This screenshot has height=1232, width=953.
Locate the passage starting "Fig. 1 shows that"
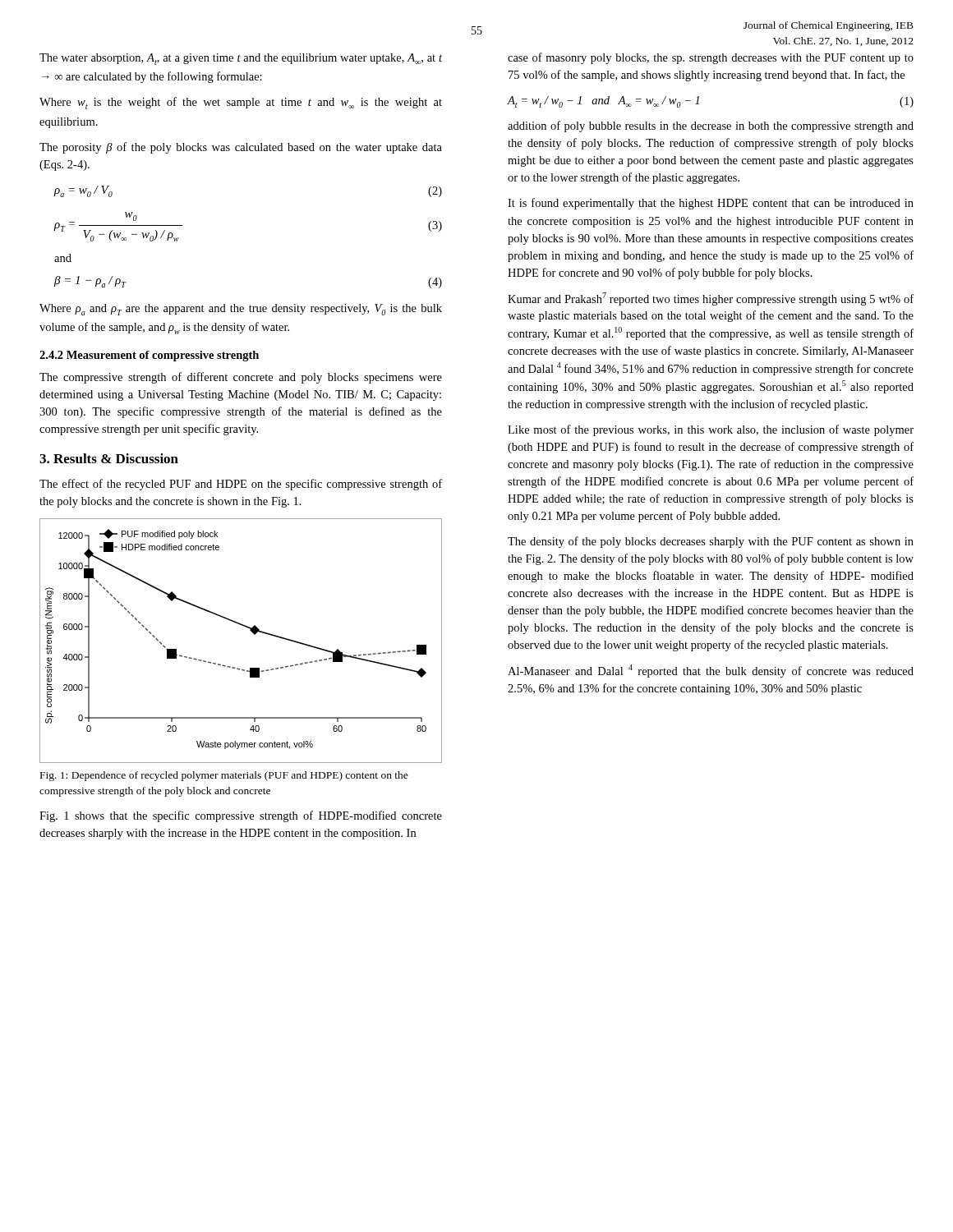[241, 825]
